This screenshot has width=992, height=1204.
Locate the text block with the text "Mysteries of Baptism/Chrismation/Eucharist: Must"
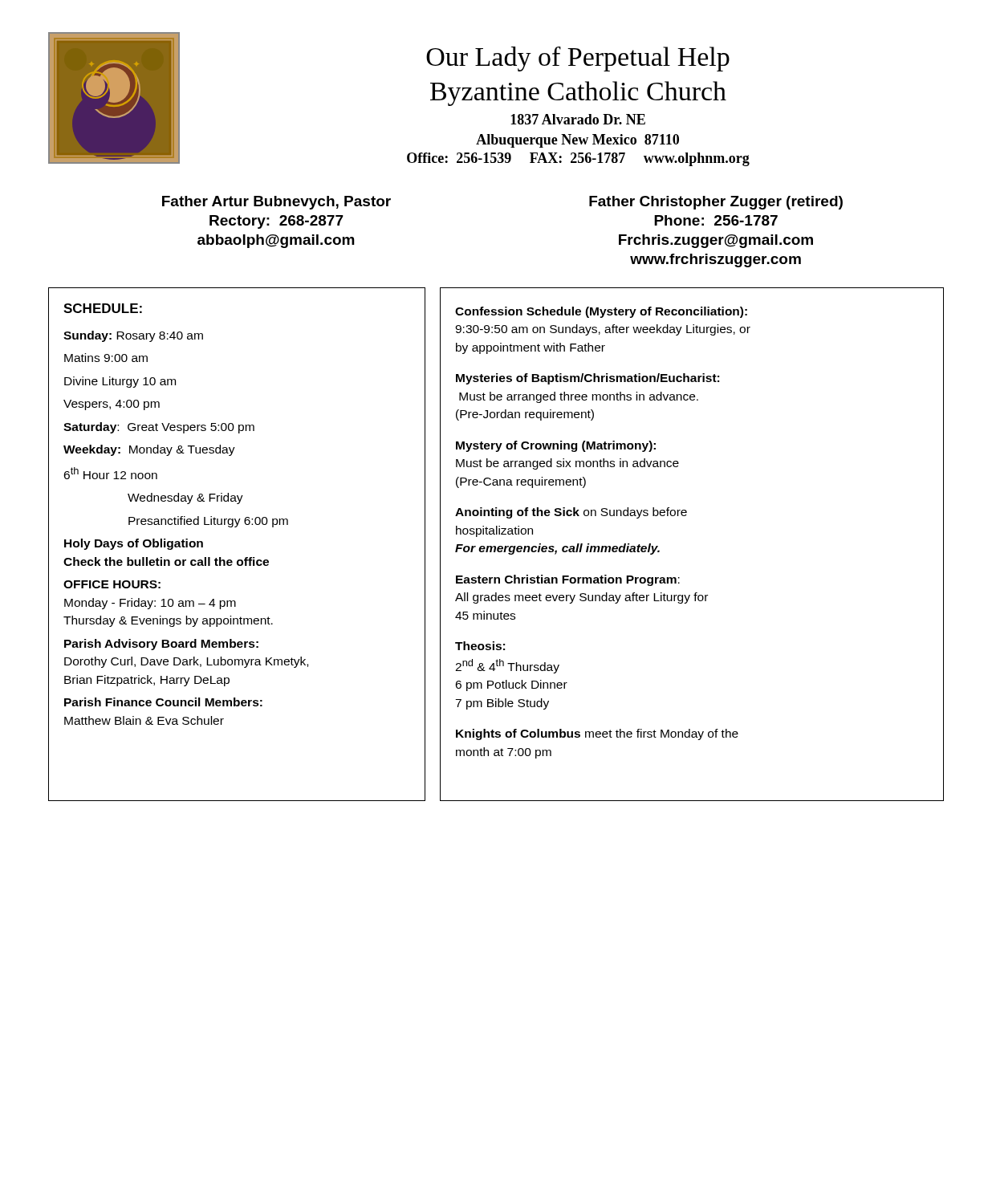[692, 397]
